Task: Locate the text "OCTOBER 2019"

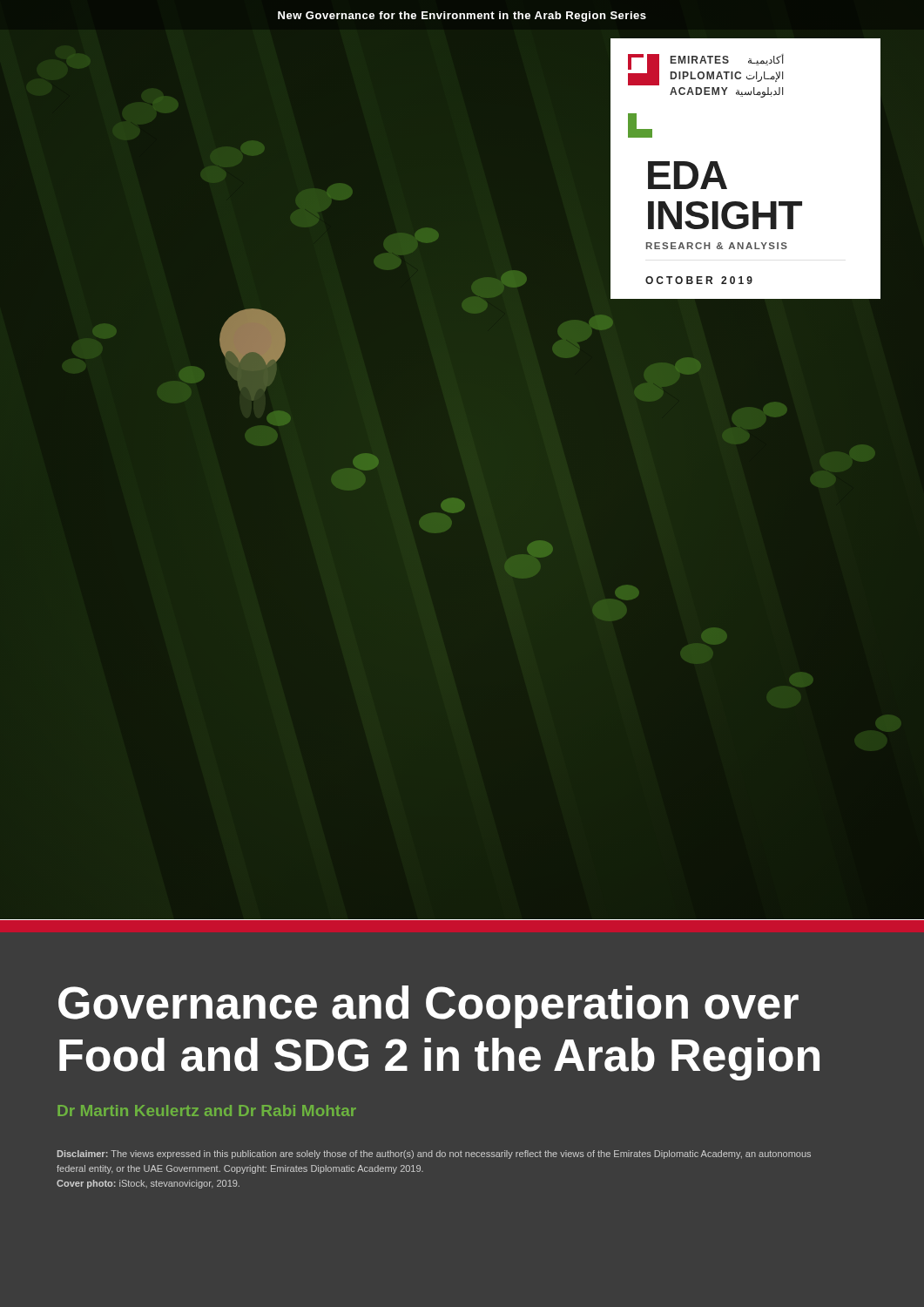Action: click(x=700, y=281)
